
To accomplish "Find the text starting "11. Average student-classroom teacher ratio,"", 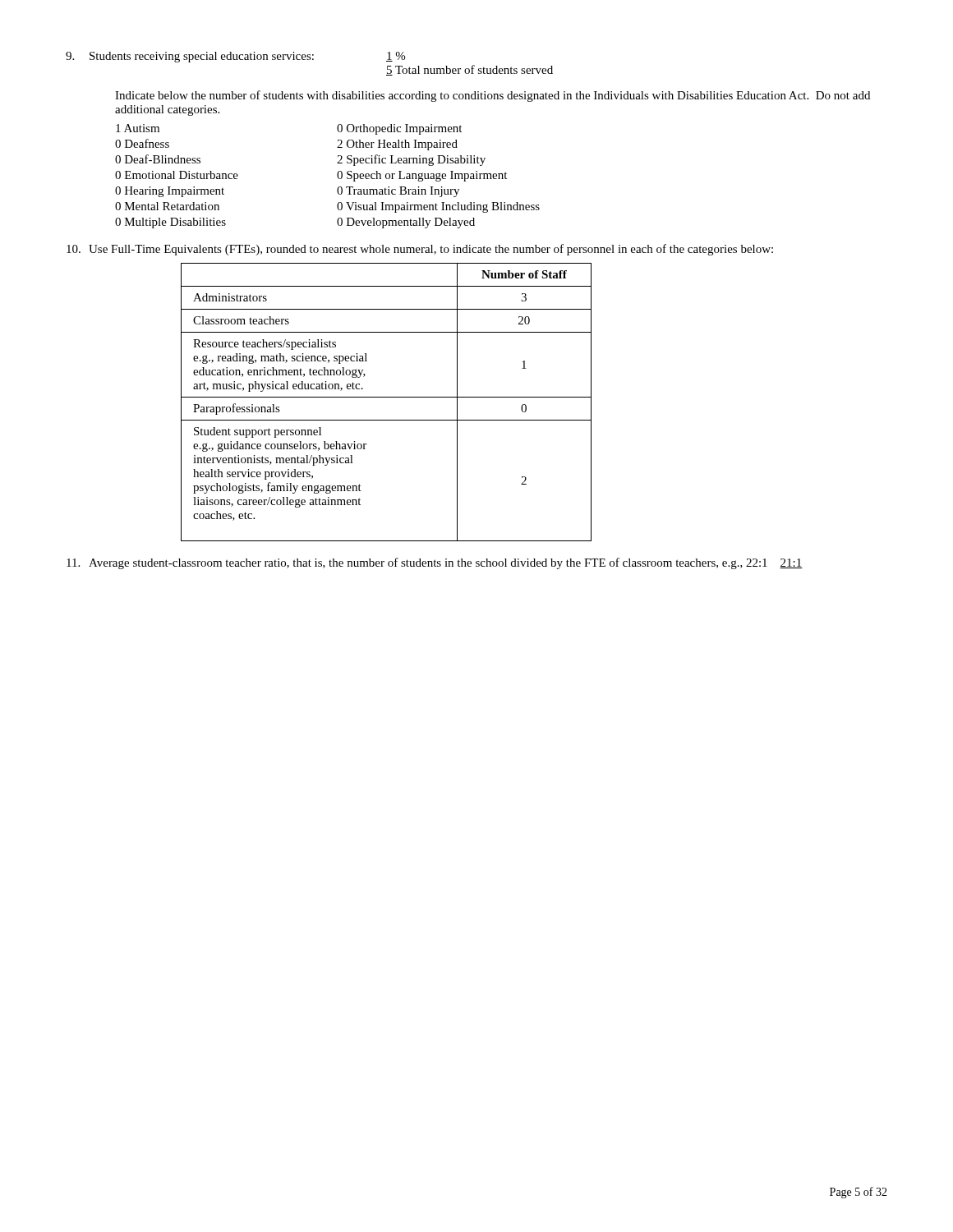I will point(476,563).
